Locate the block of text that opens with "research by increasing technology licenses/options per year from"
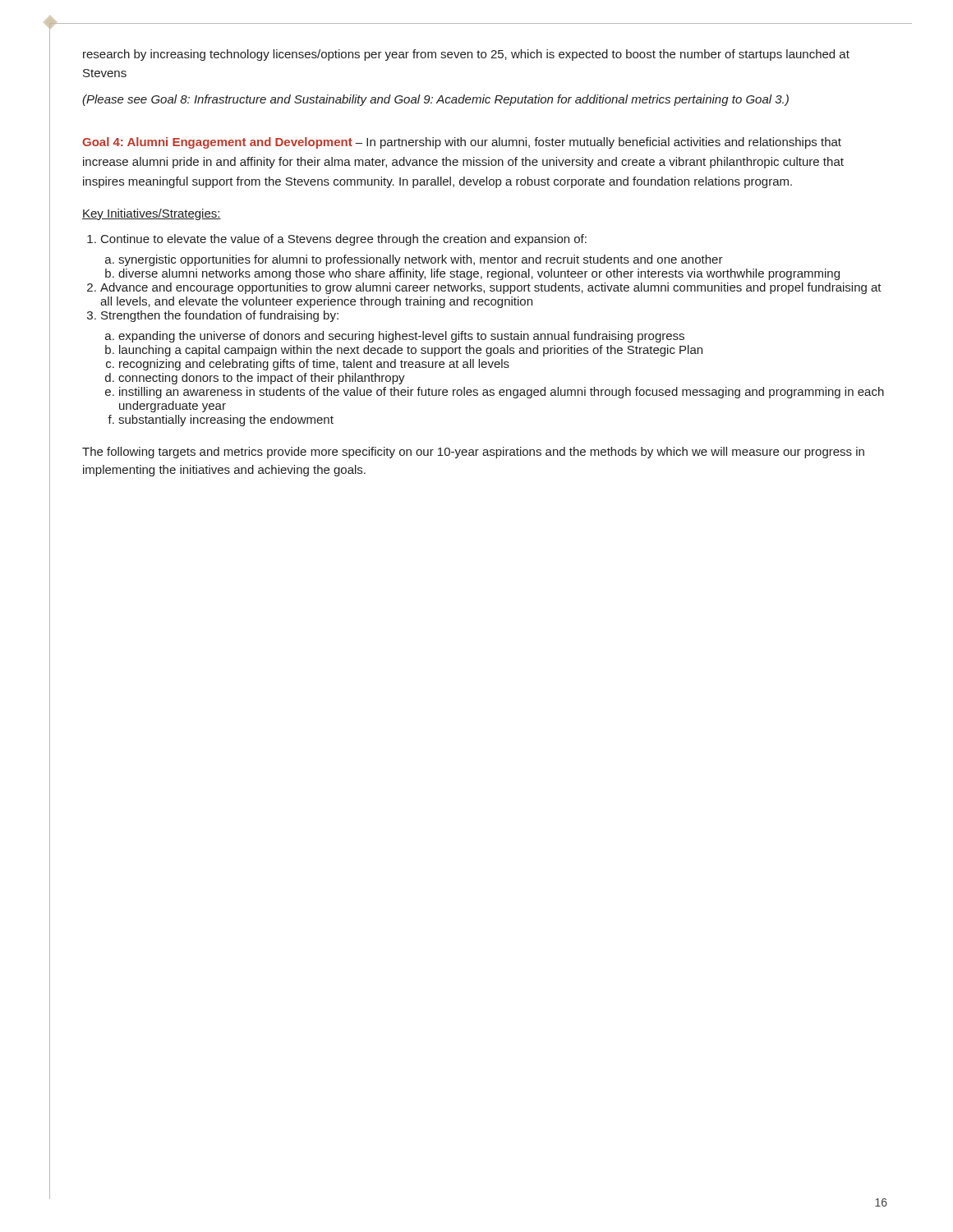The height and width of the screenshot is (1232, 953). point(466,63)
